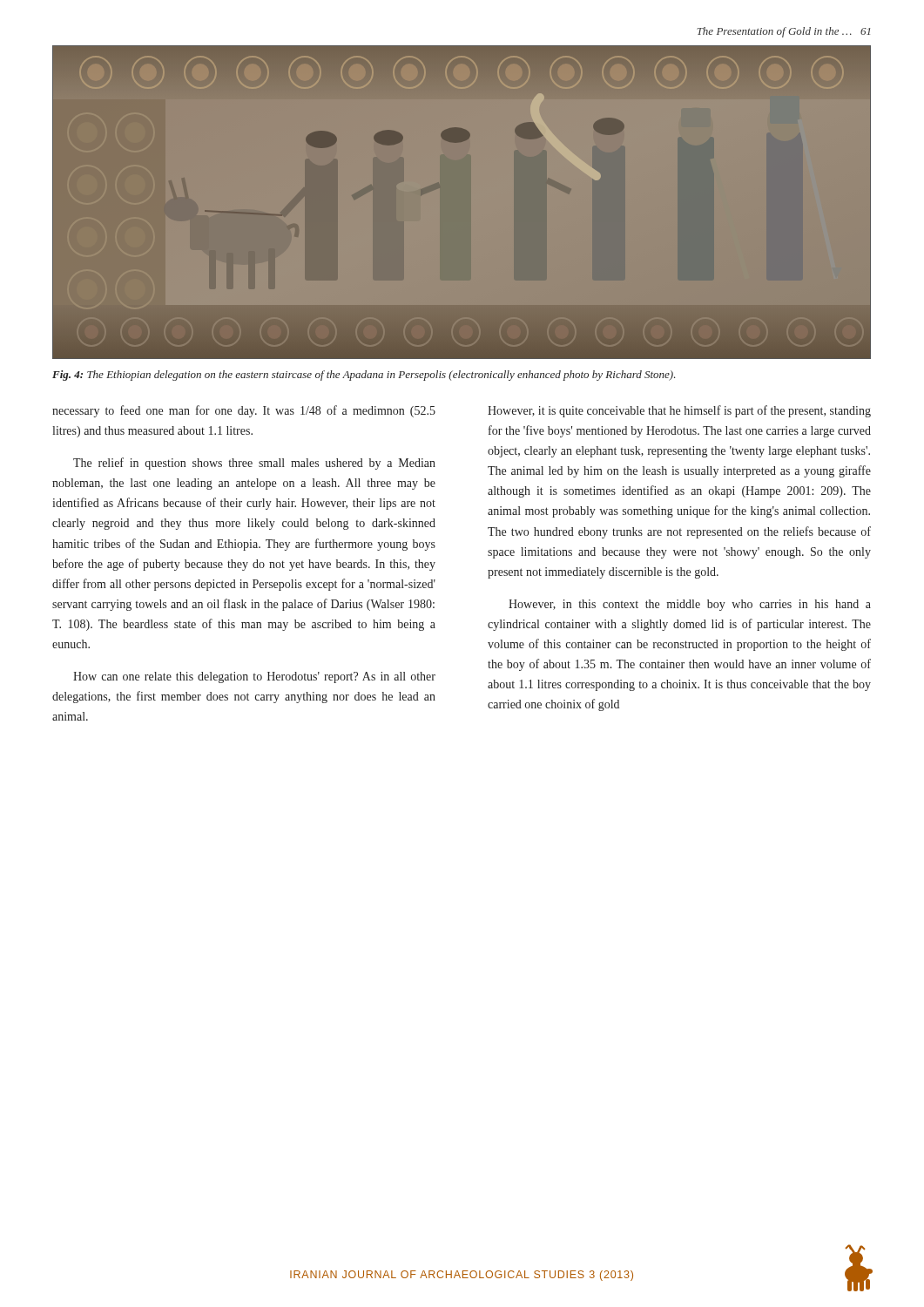Click the passage that begins "necessary to feed one man for one"

244,421
